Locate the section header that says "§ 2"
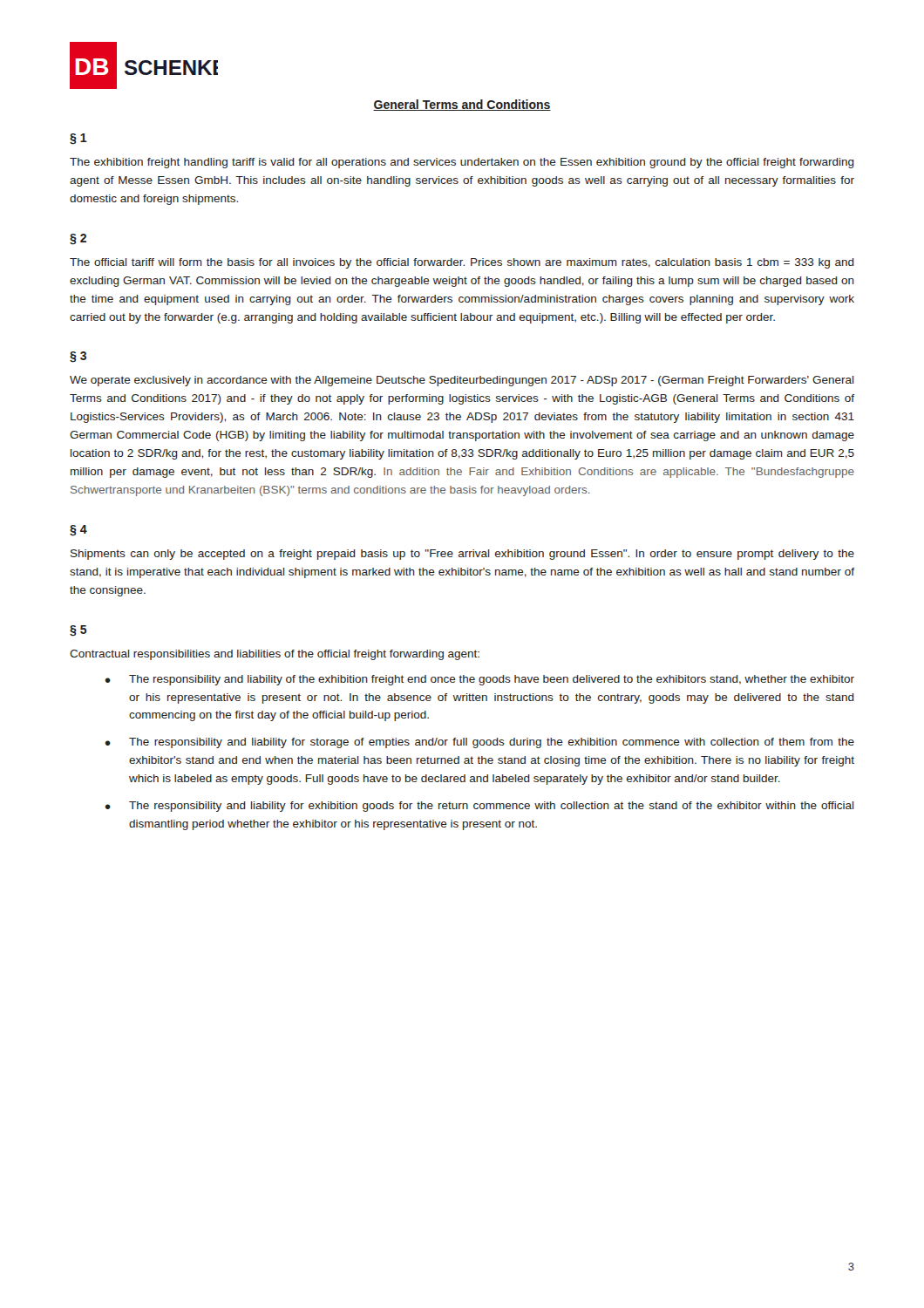The height and width of the screenshot is (1308, 924). [78, 238]
